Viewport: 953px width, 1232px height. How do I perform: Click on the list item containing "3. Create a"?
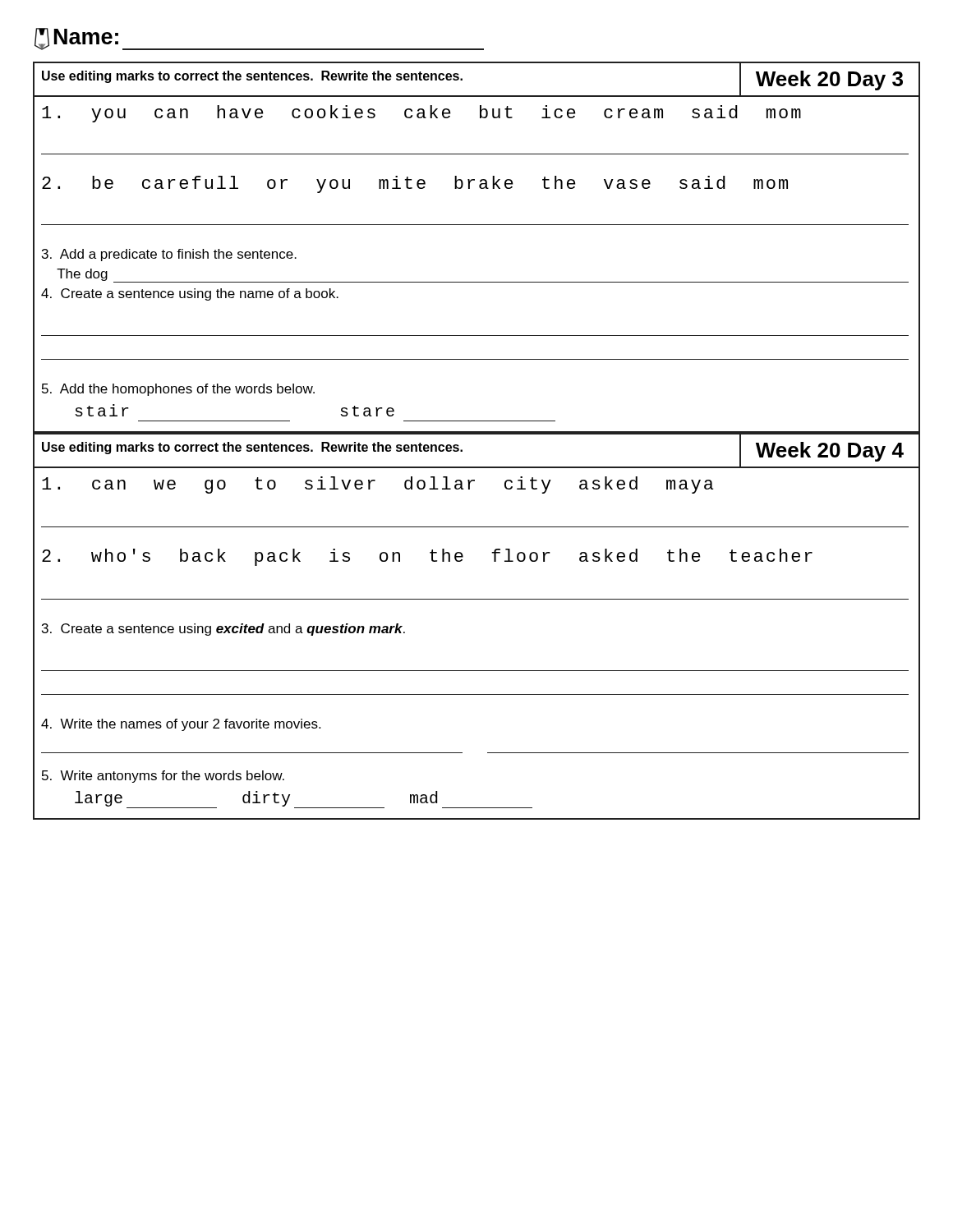(x=223, y=630)
